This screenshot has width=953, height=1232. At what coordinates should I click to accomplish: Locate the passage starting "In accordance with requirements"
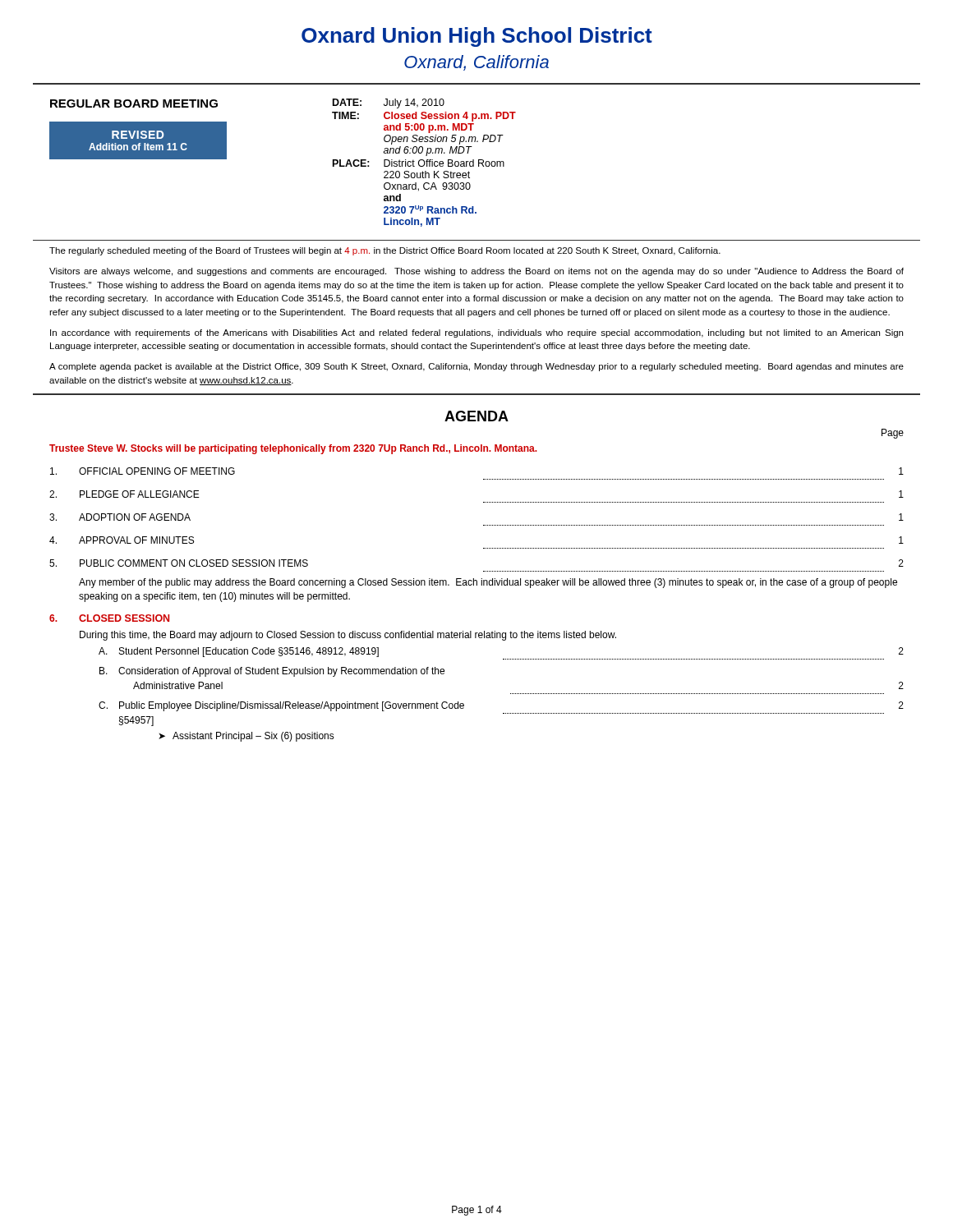[x=476, y=339]
